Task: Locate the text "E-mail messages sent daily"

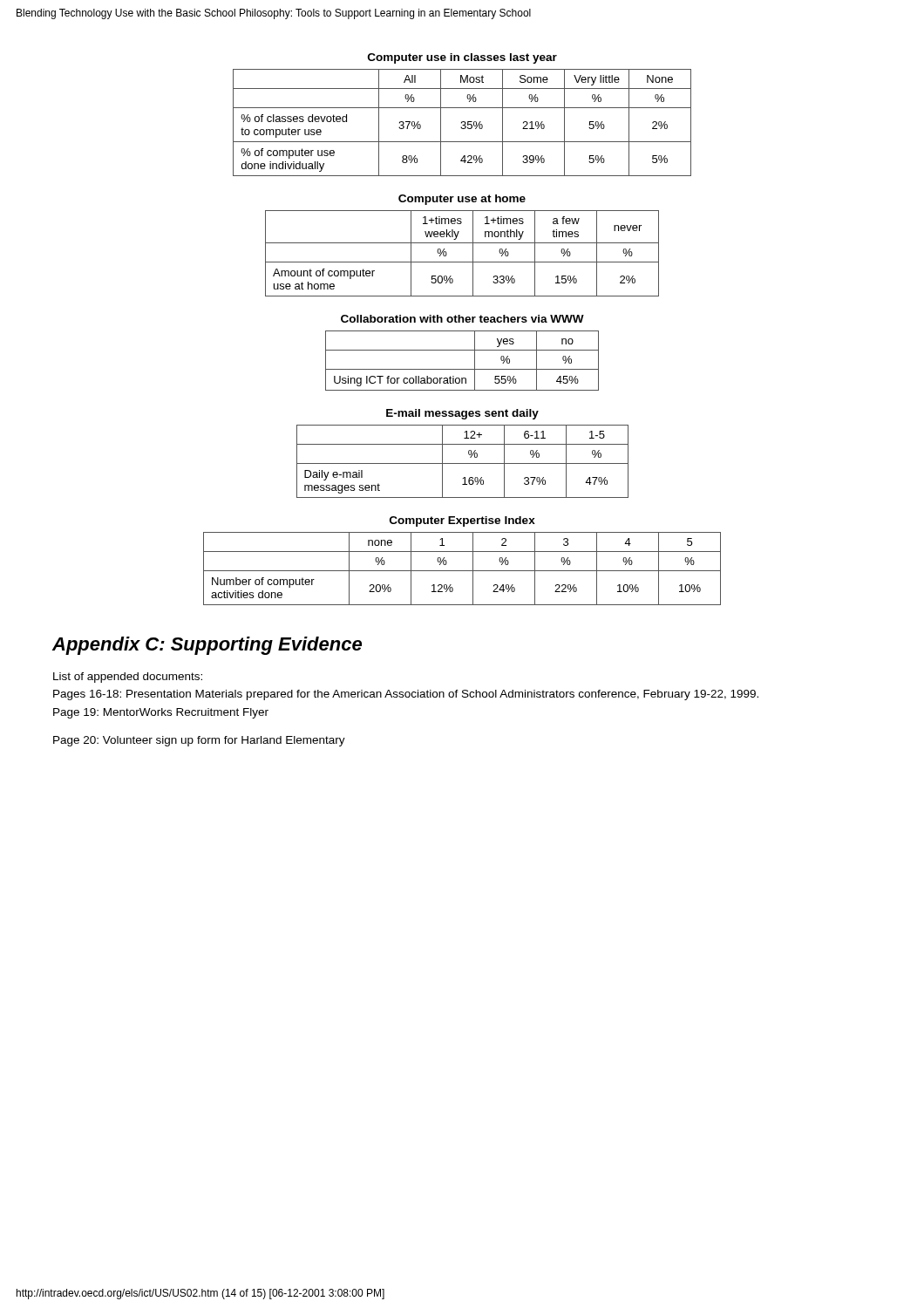Action: coord(462,413)
